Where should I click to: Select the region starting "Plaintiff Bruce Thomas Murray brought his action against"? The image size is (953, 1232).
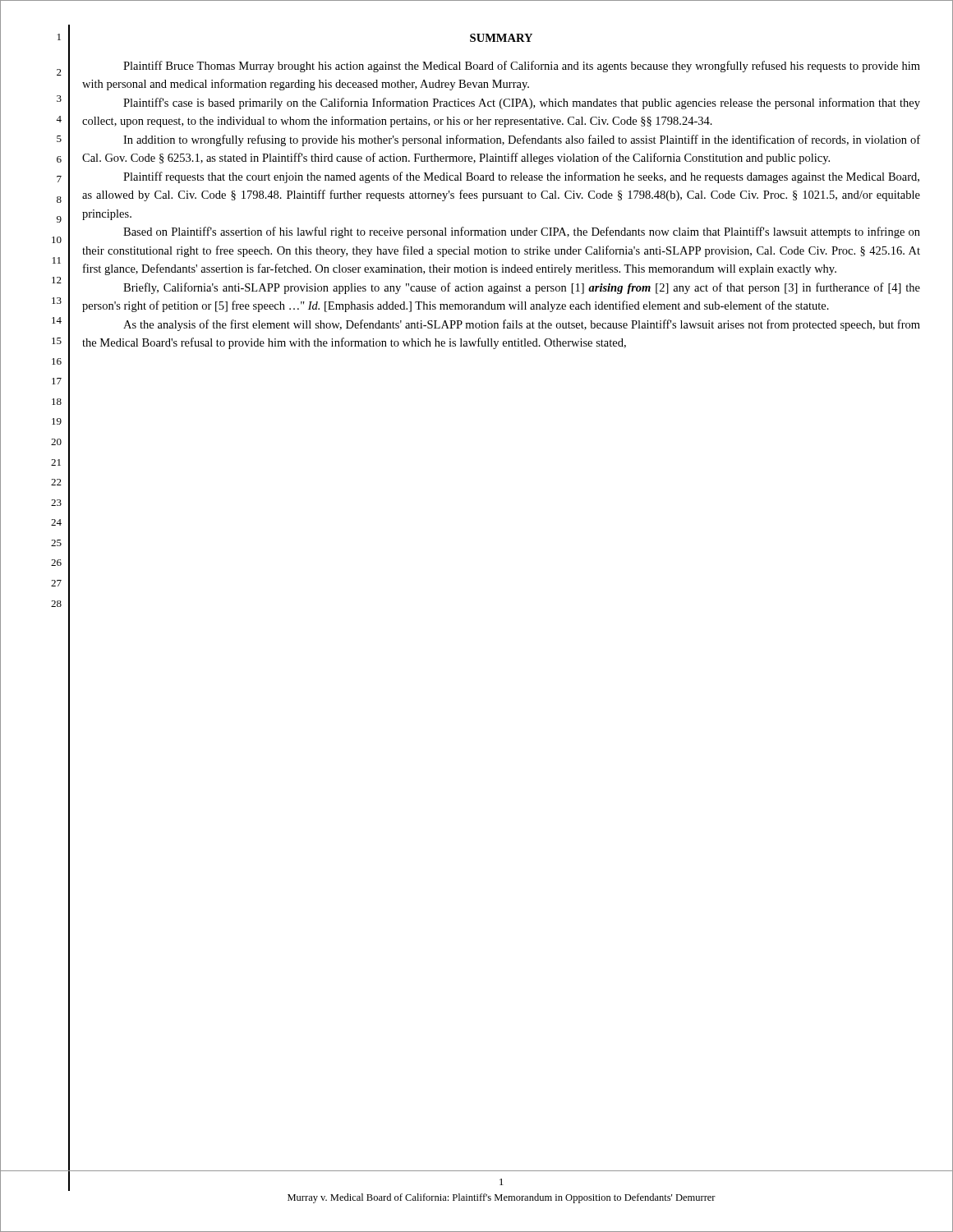point(501,75)
